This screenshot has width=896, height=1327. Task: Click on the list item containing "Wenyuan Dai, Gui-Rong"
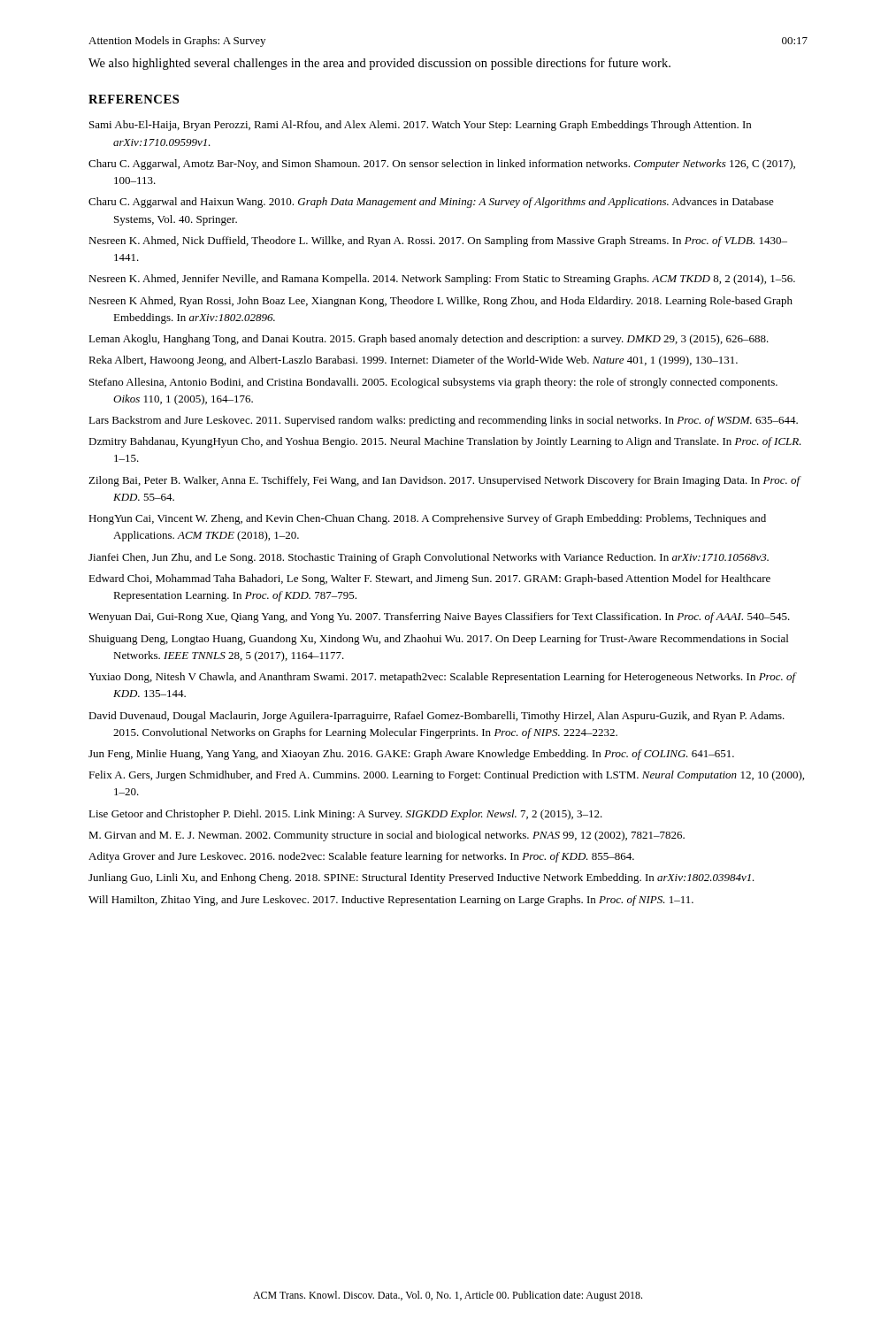click(x=439, y=617)
